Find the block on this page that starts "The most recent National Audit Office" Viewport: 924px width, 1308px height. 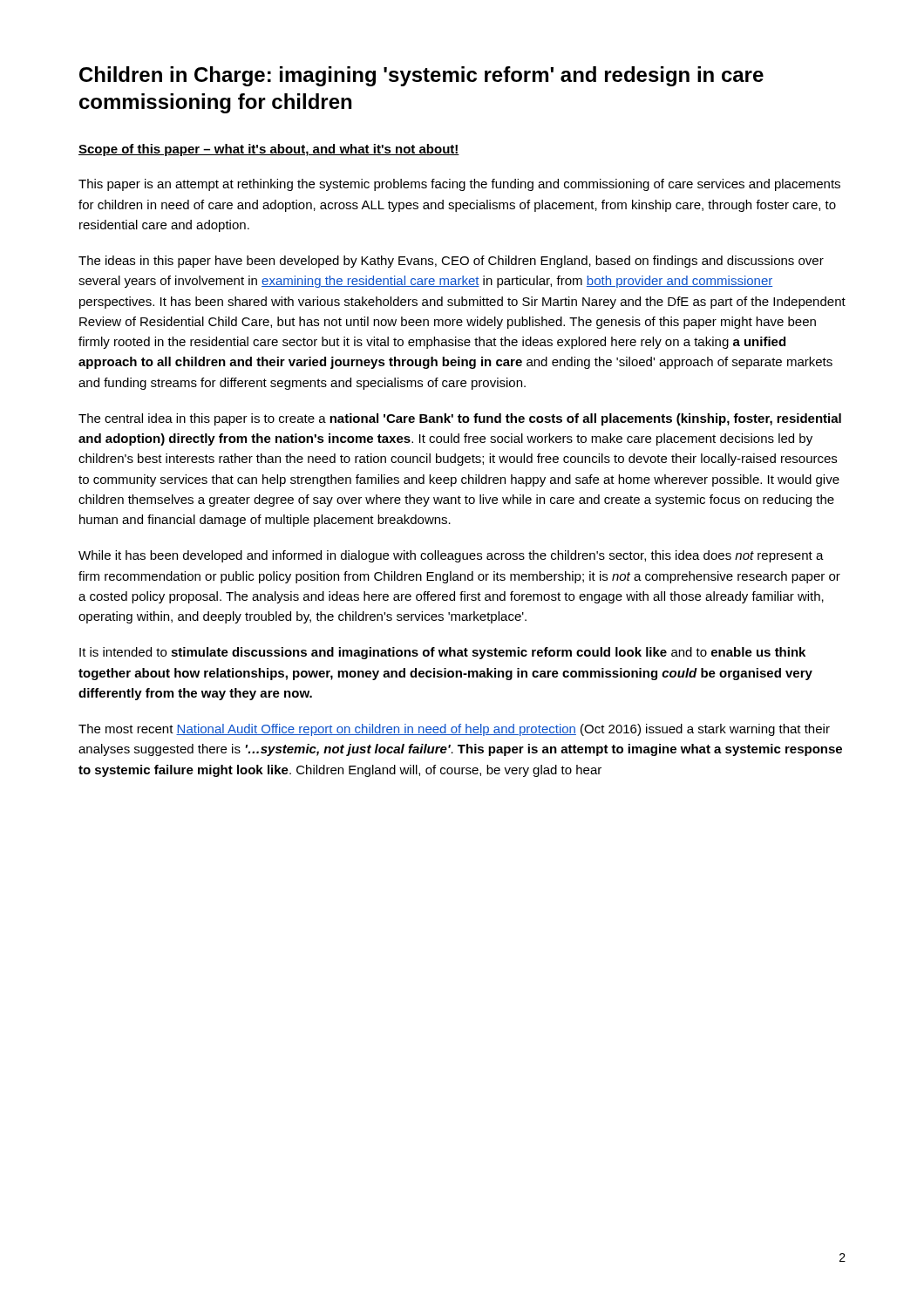click(461, 749)
